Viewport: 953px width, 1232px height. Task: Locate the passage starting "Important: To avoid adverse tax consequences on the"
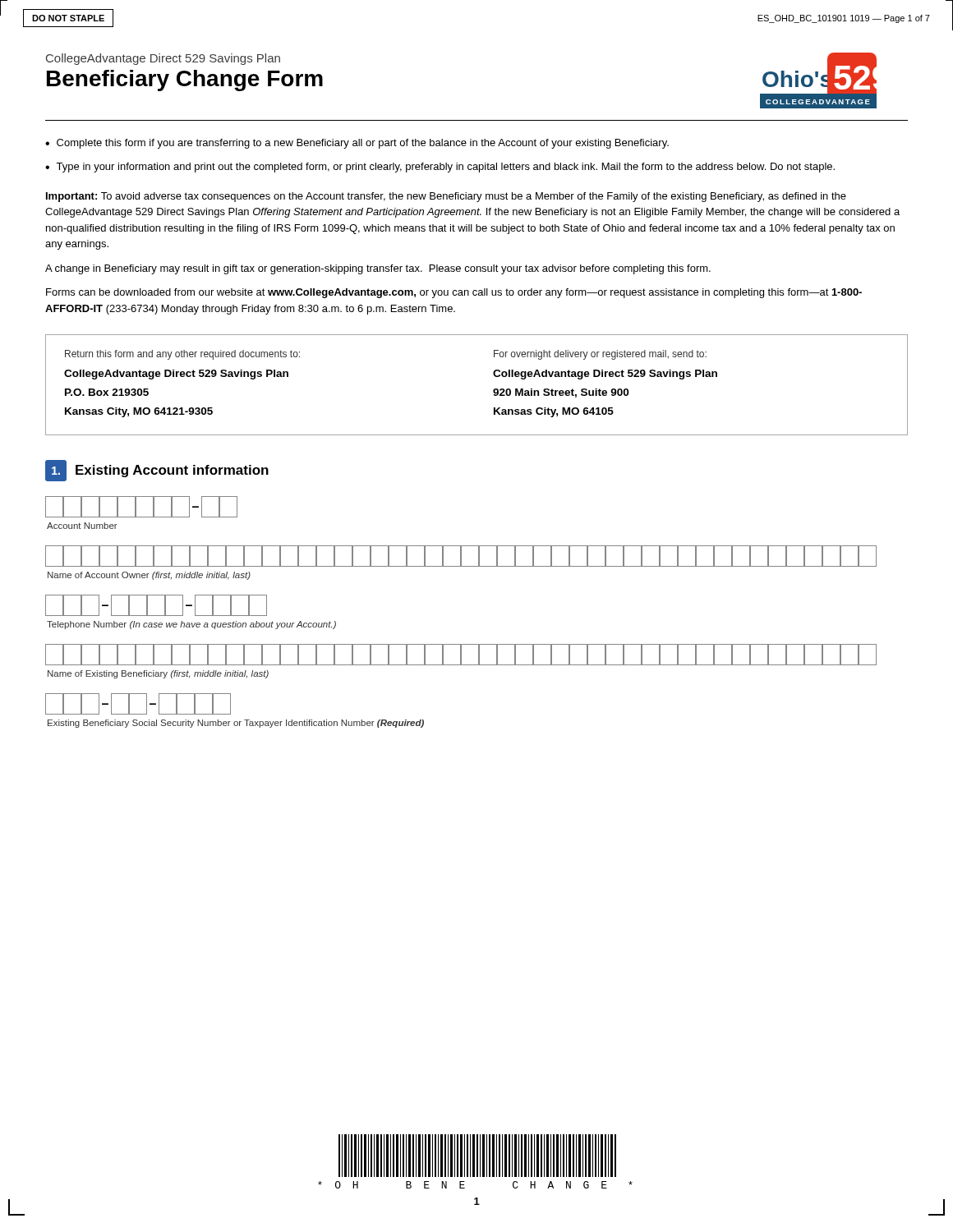tap(446, 197)
